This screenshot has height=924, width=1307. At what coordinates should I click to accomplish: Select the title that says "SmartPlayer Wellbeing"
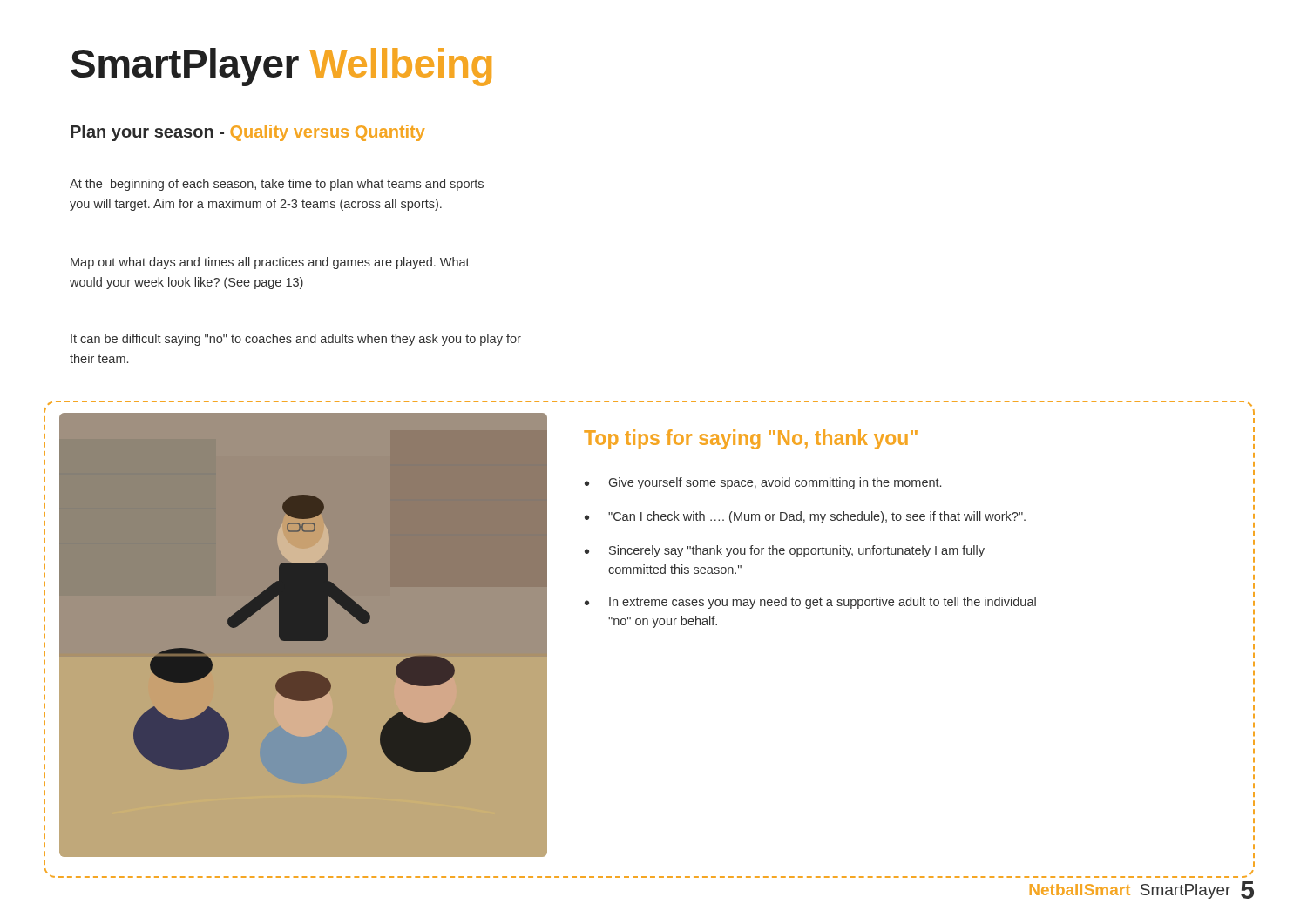pos(282,64)
